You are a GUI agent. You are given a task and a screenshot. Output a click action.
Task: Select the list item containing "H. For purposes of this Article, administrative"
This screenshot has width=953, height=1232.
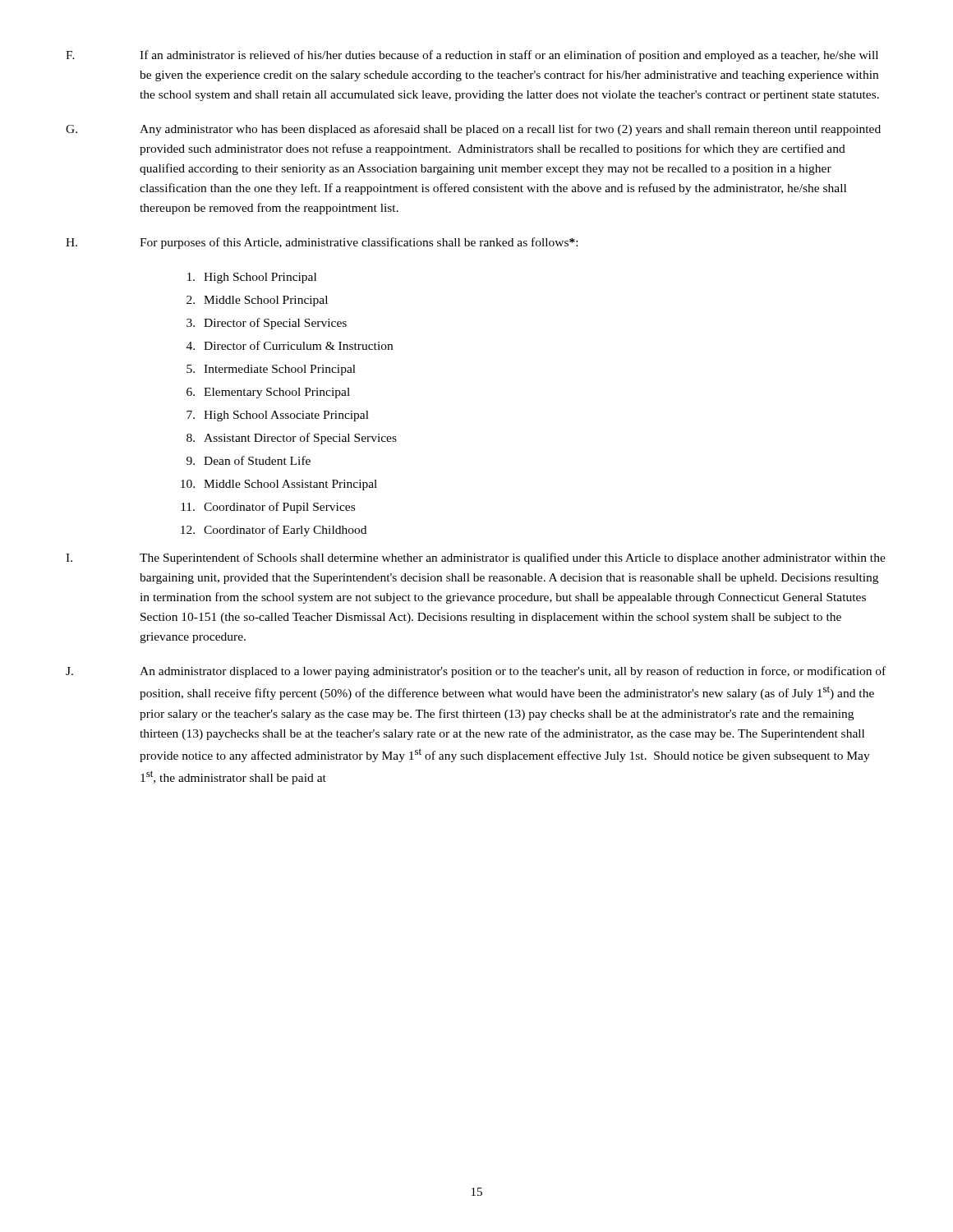pos(476,242)
